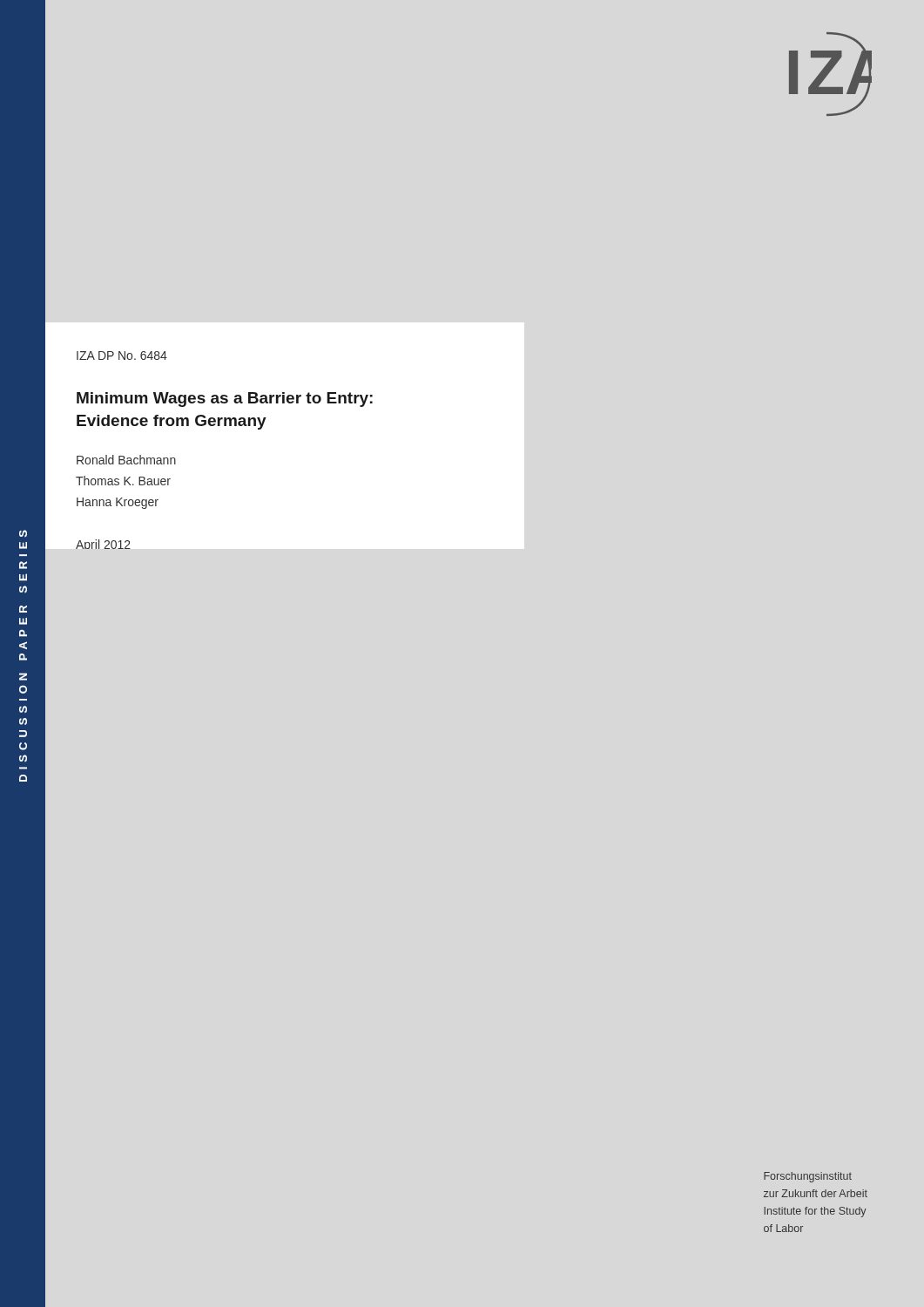Point to the element starting "Ronald Bachmann Thomas K. Bauer Hanna"

tap(126, 481)
